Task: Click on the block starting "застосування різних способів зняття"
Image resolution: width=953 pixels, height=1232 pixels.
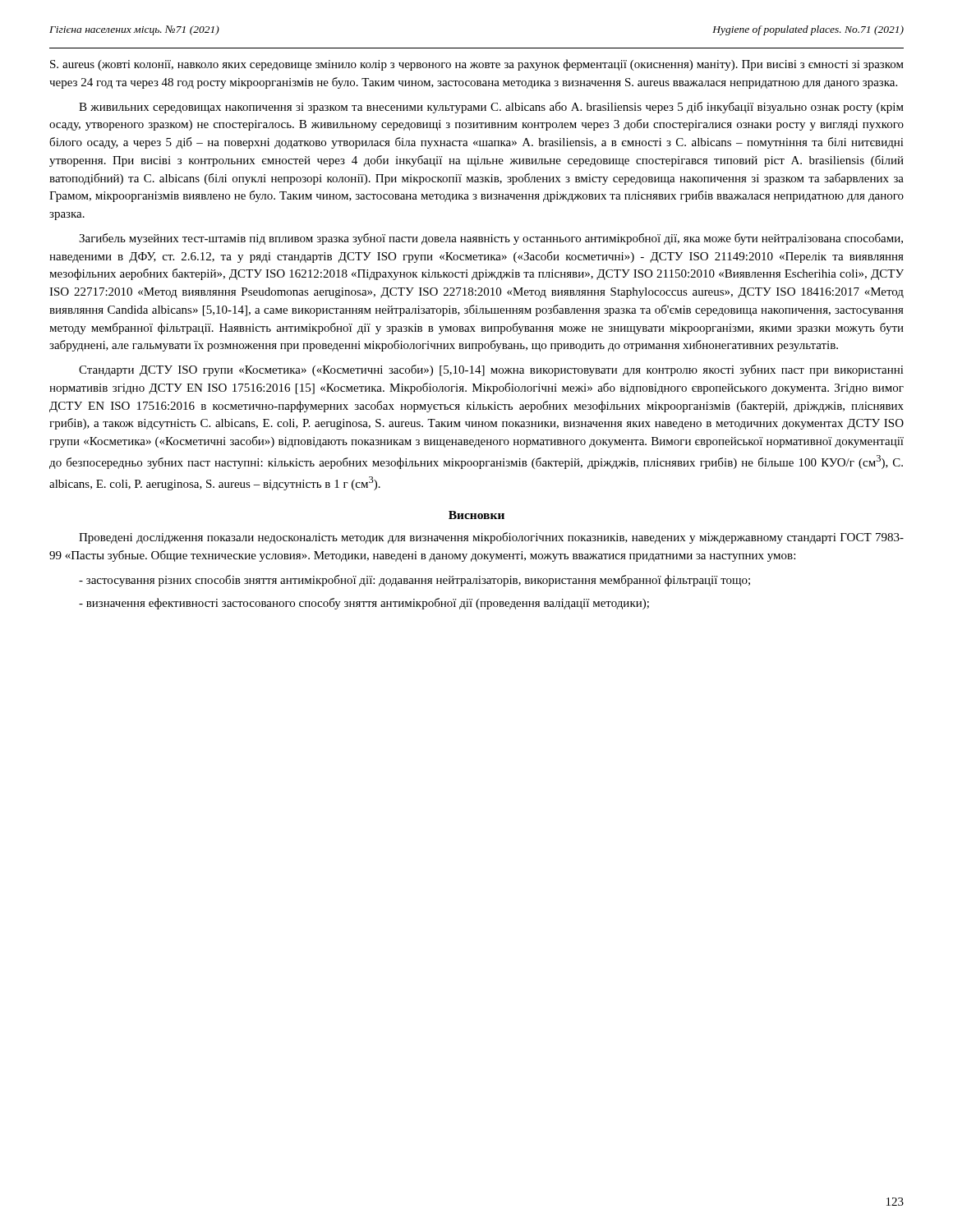Action: (x=476, y=580)
